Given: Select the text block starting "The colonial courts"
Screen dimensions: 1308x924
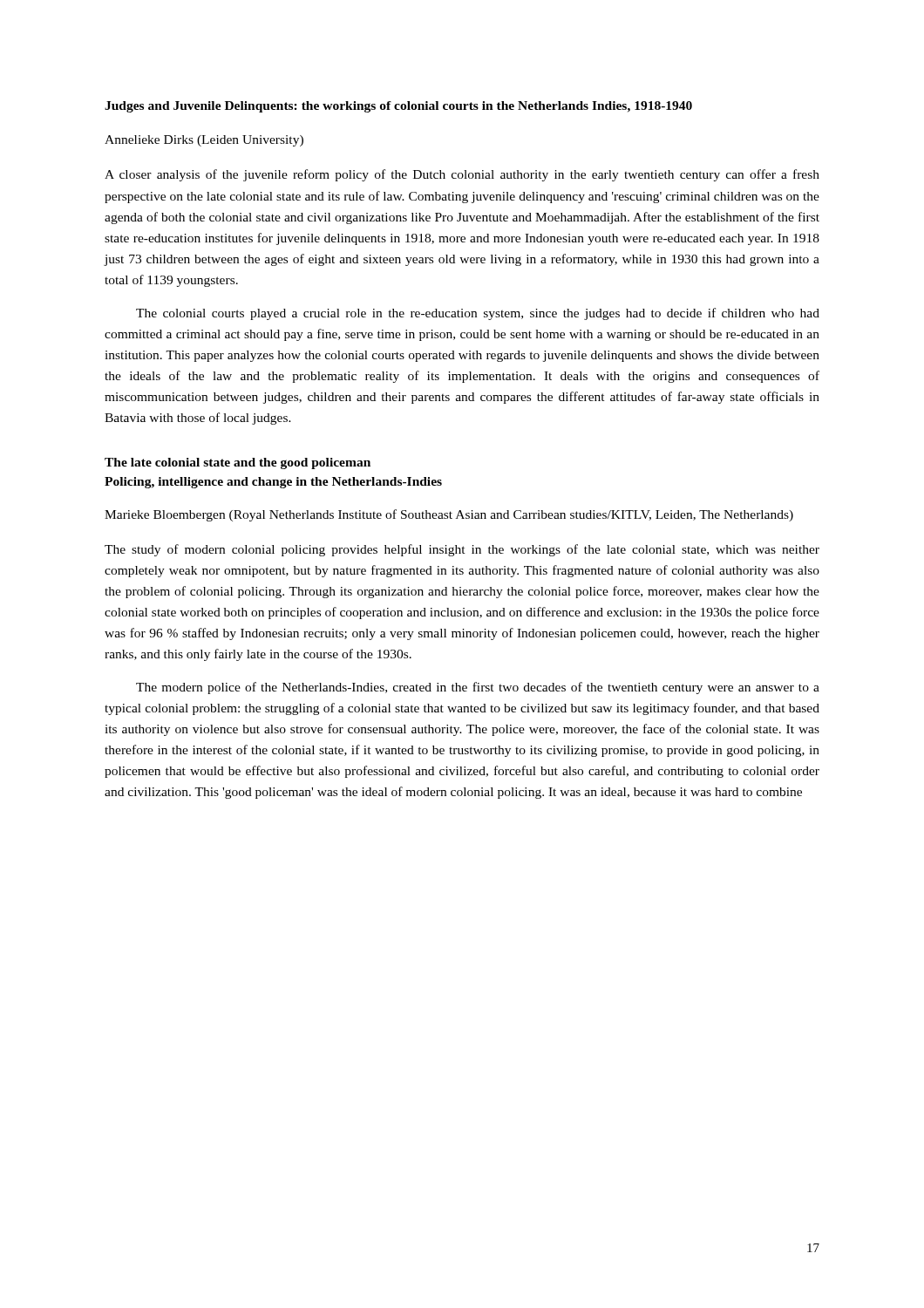Looking at the screenshot, I should pyautogui.click(x=462, y=365).
